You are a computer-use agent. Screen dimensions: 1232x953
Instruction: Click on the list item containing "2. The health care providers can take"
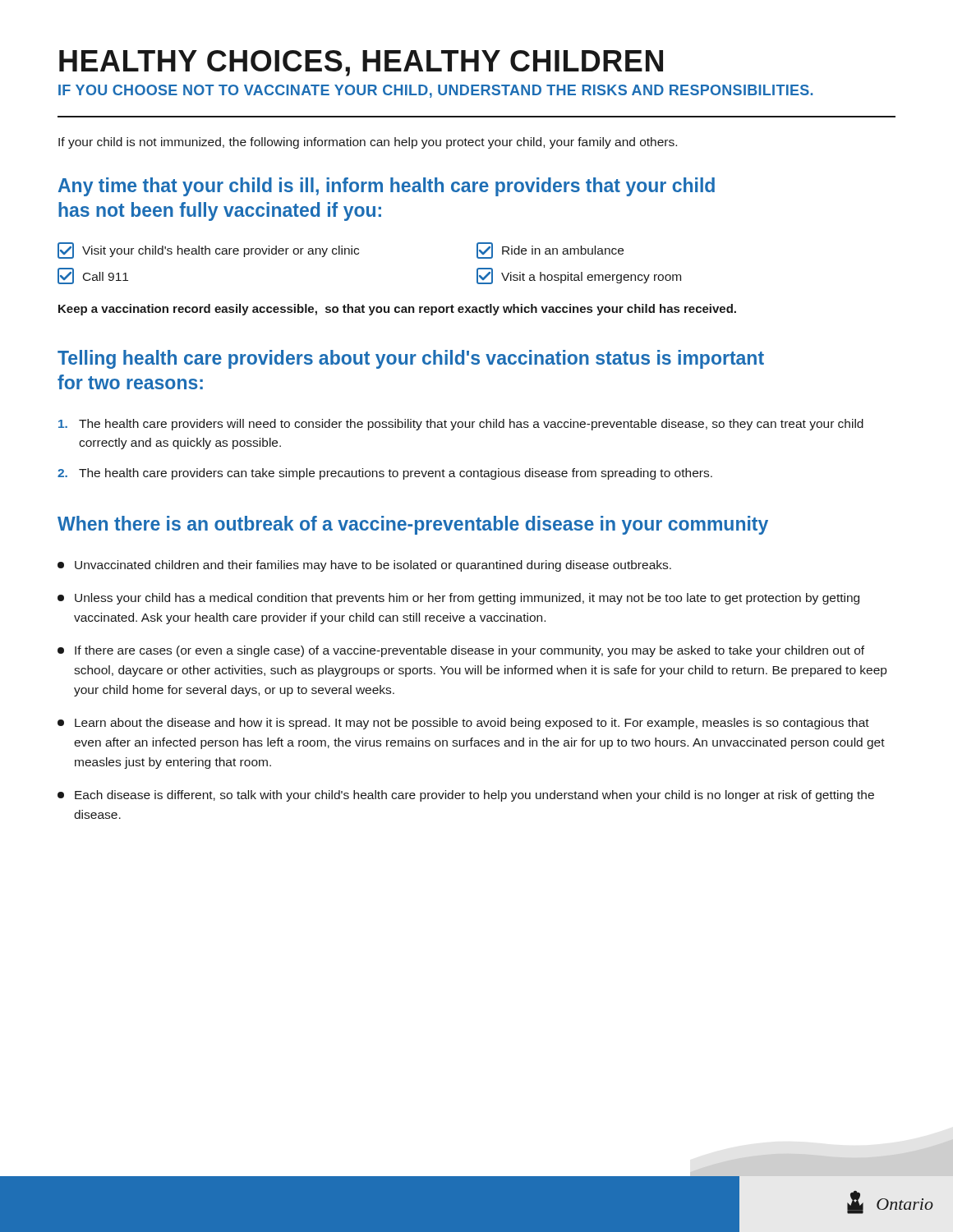[385, 473]
